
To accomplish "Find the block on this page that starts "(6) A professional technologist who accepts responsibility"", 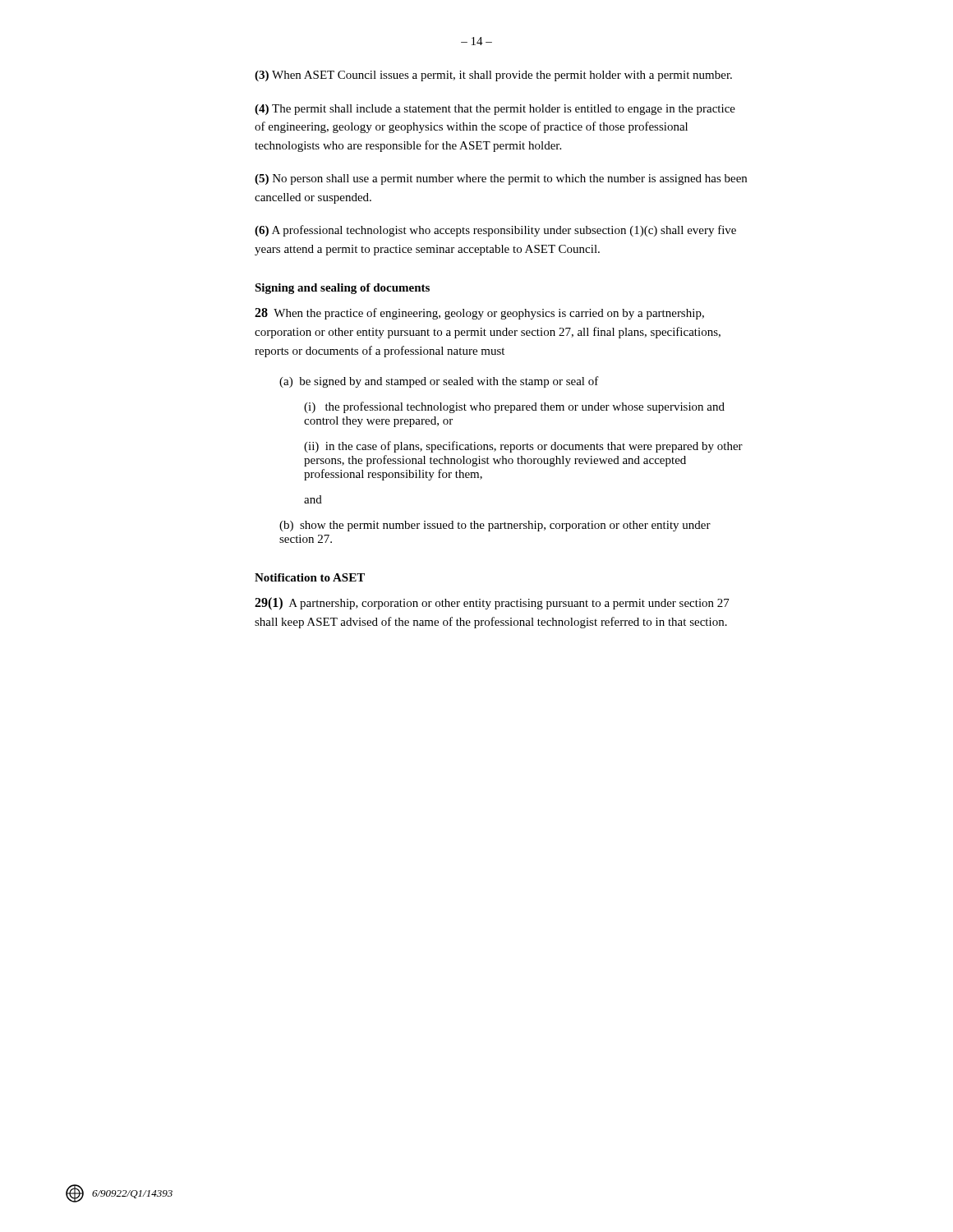I will (496, 239).
